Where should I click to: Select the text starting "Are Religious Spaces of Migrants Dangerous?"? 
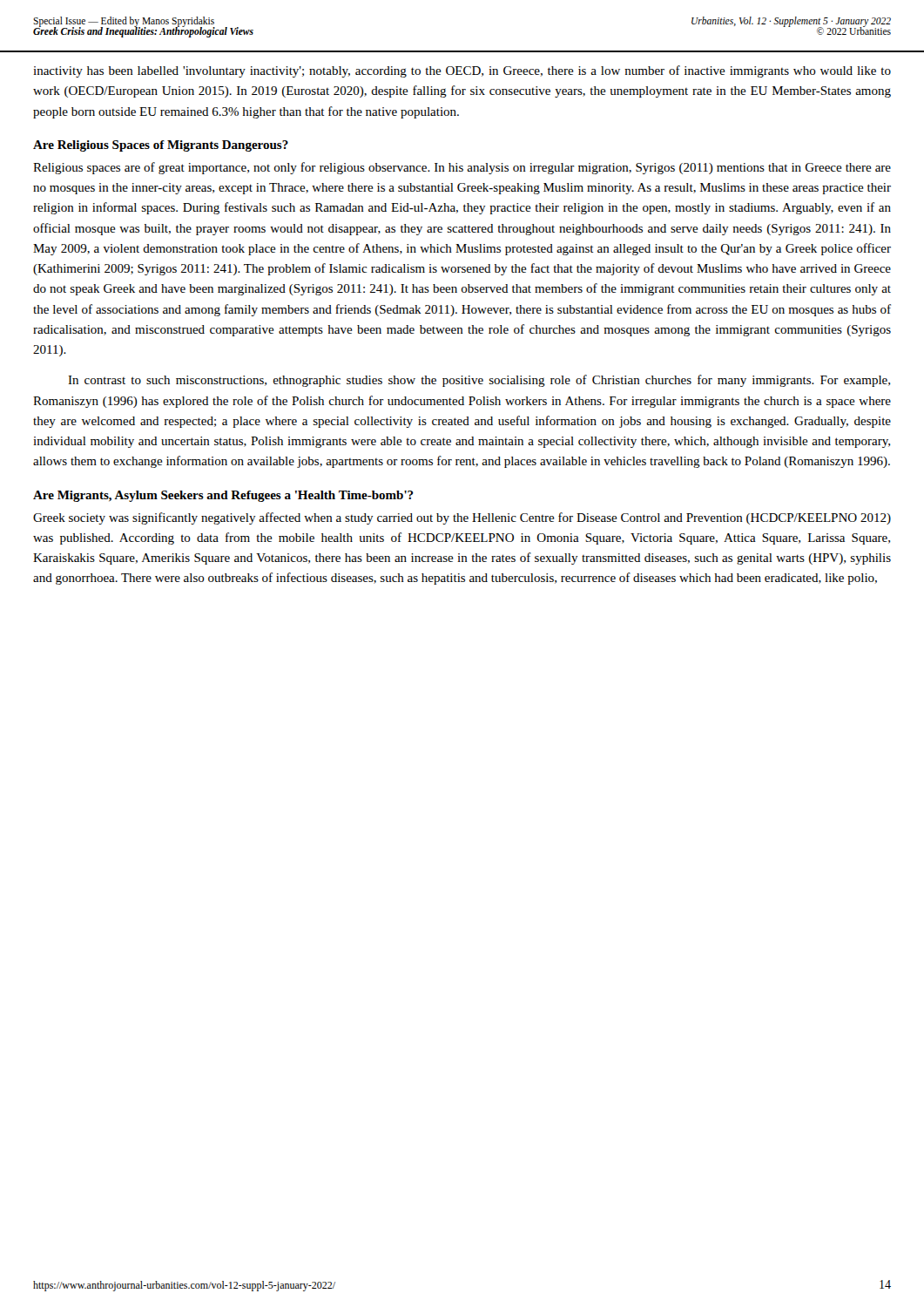pyautogui.click(x=161, y=144)
